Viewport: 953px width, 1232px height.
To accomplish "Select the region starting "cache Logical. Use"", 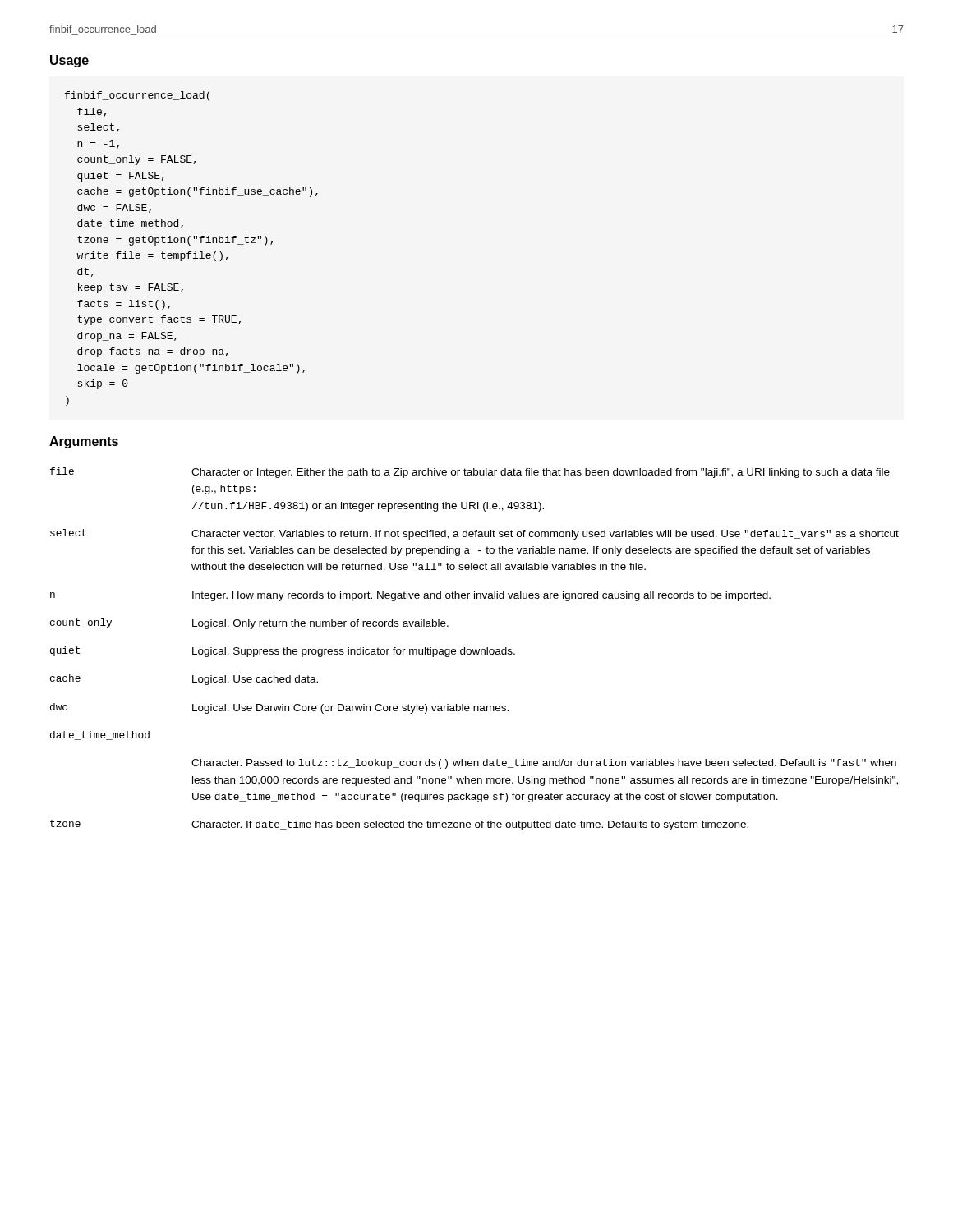I will (64, 680).
